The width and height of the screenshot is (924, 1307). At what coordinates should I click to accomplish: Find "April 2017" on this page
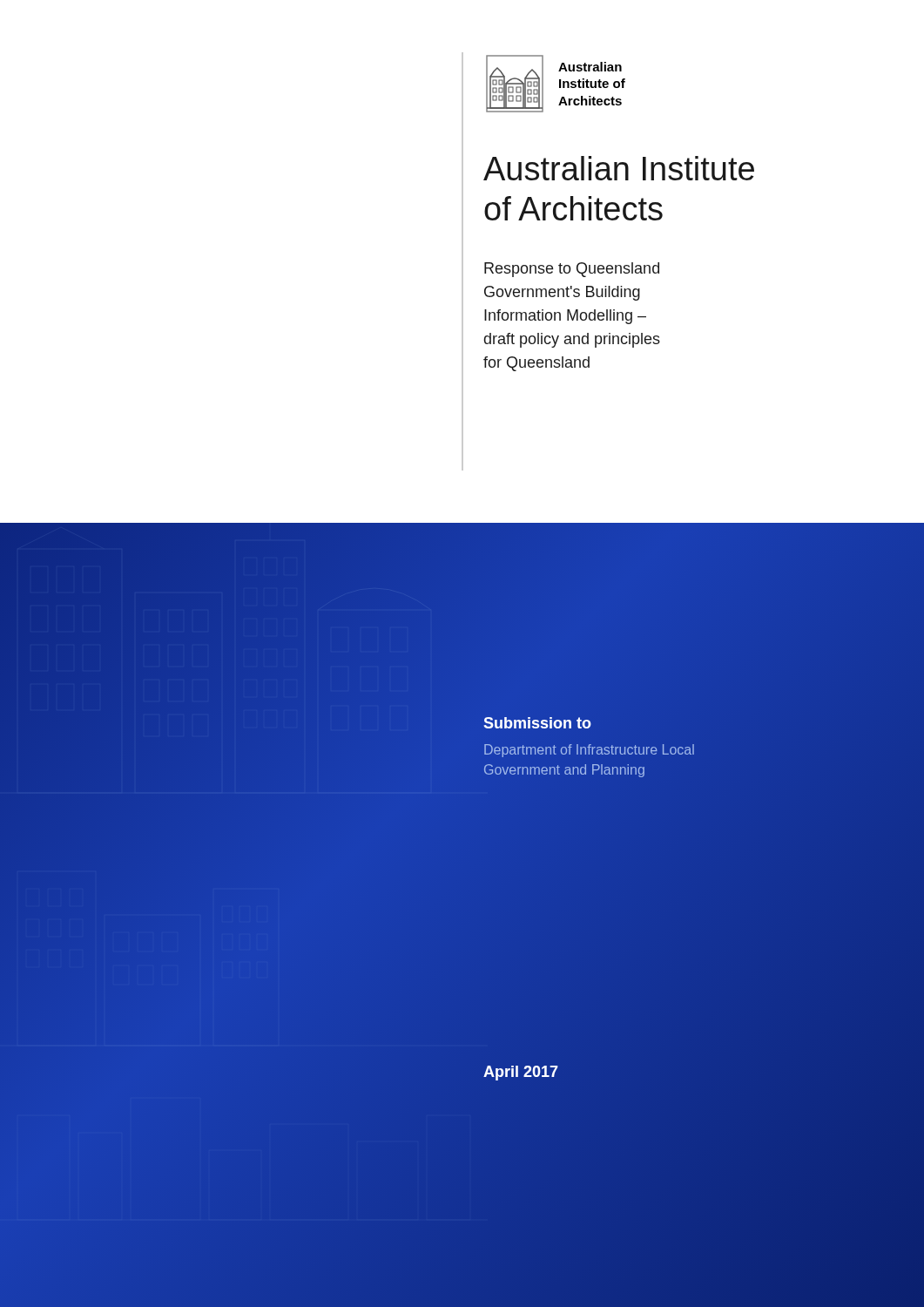(x=521, y=1073)
